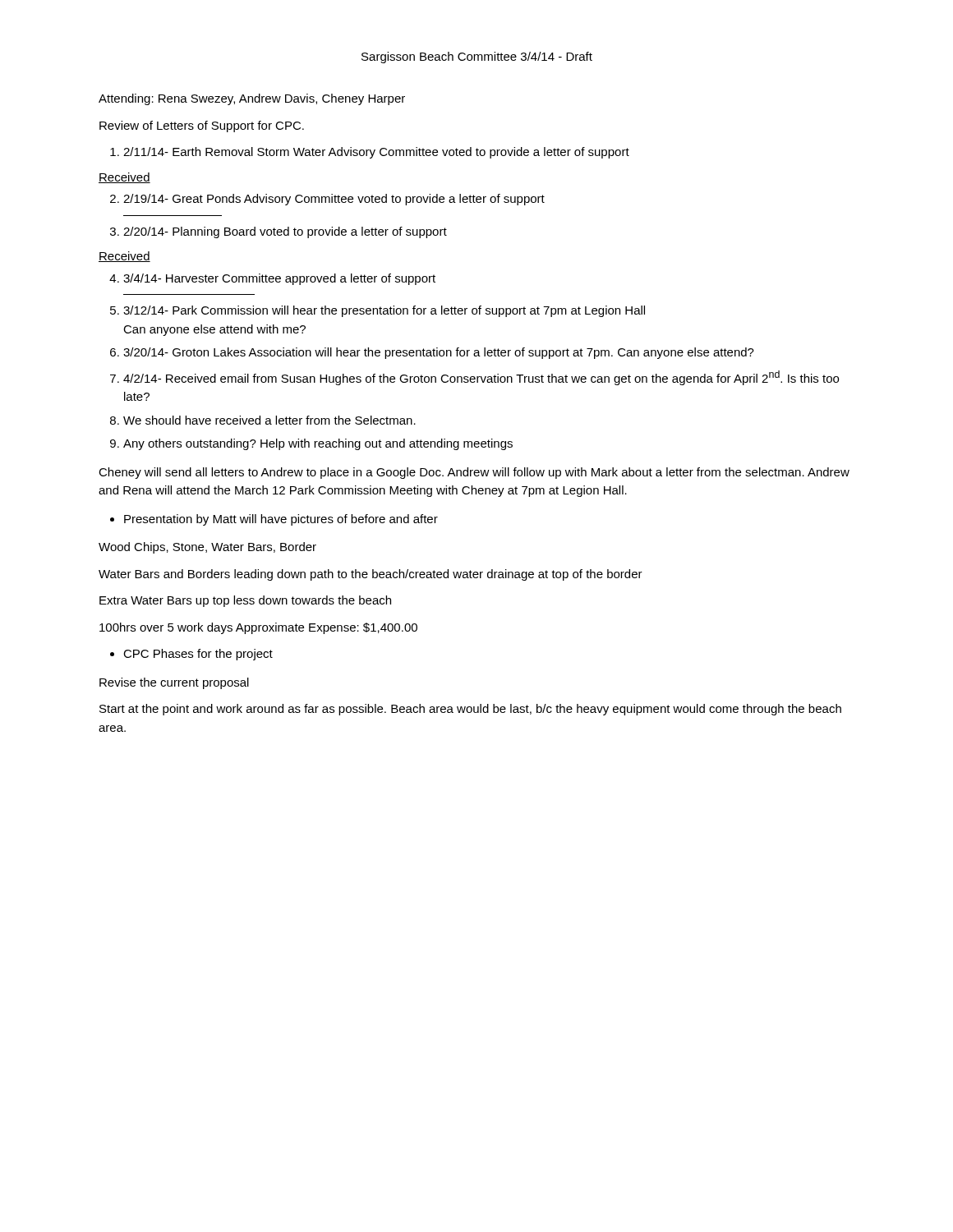
Task: Where is the passage that starts "3/4/14- Harvester Committee approved a letter of"?
Action: [272, 279]
